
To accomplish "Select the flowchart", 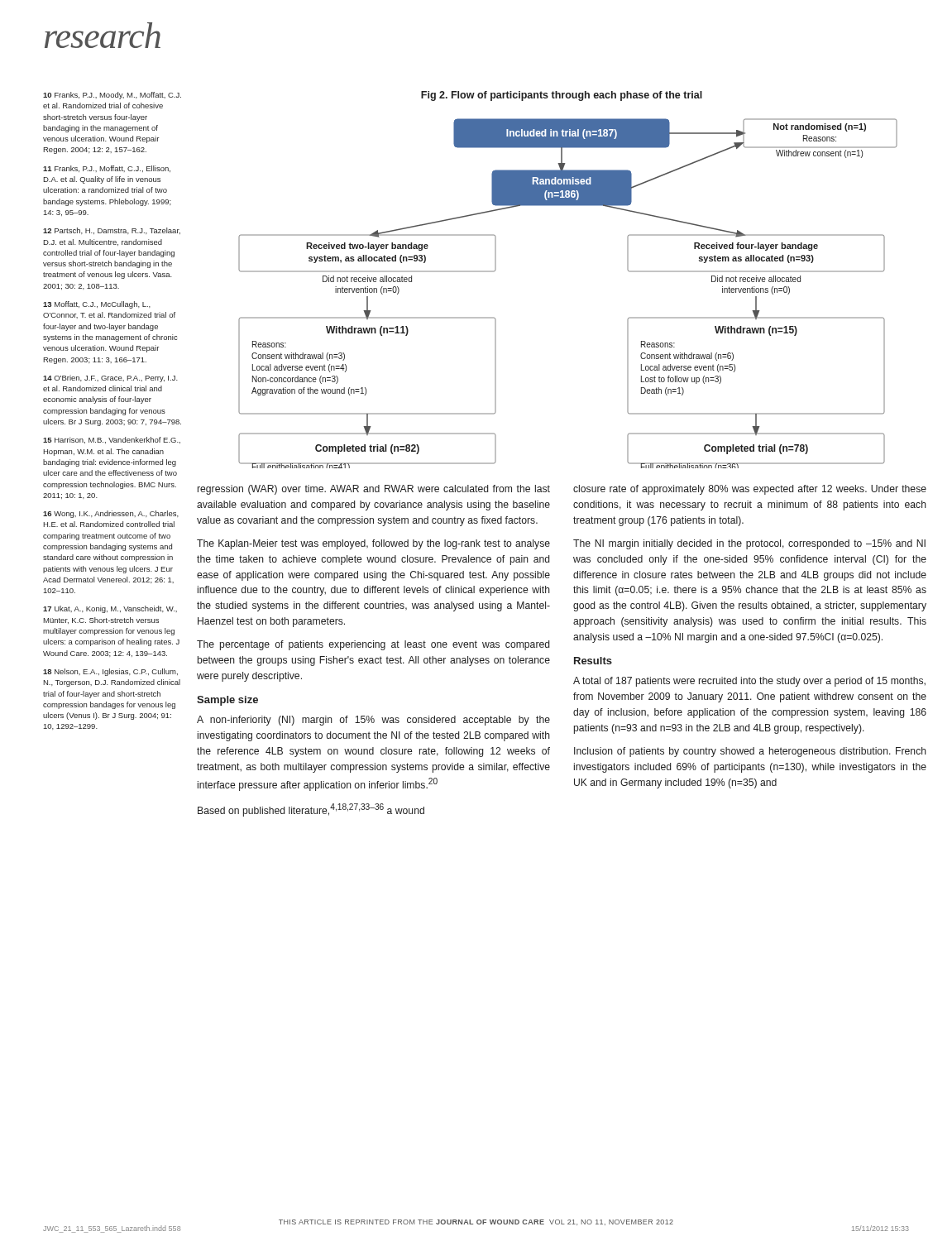I will tap(562, 290).
